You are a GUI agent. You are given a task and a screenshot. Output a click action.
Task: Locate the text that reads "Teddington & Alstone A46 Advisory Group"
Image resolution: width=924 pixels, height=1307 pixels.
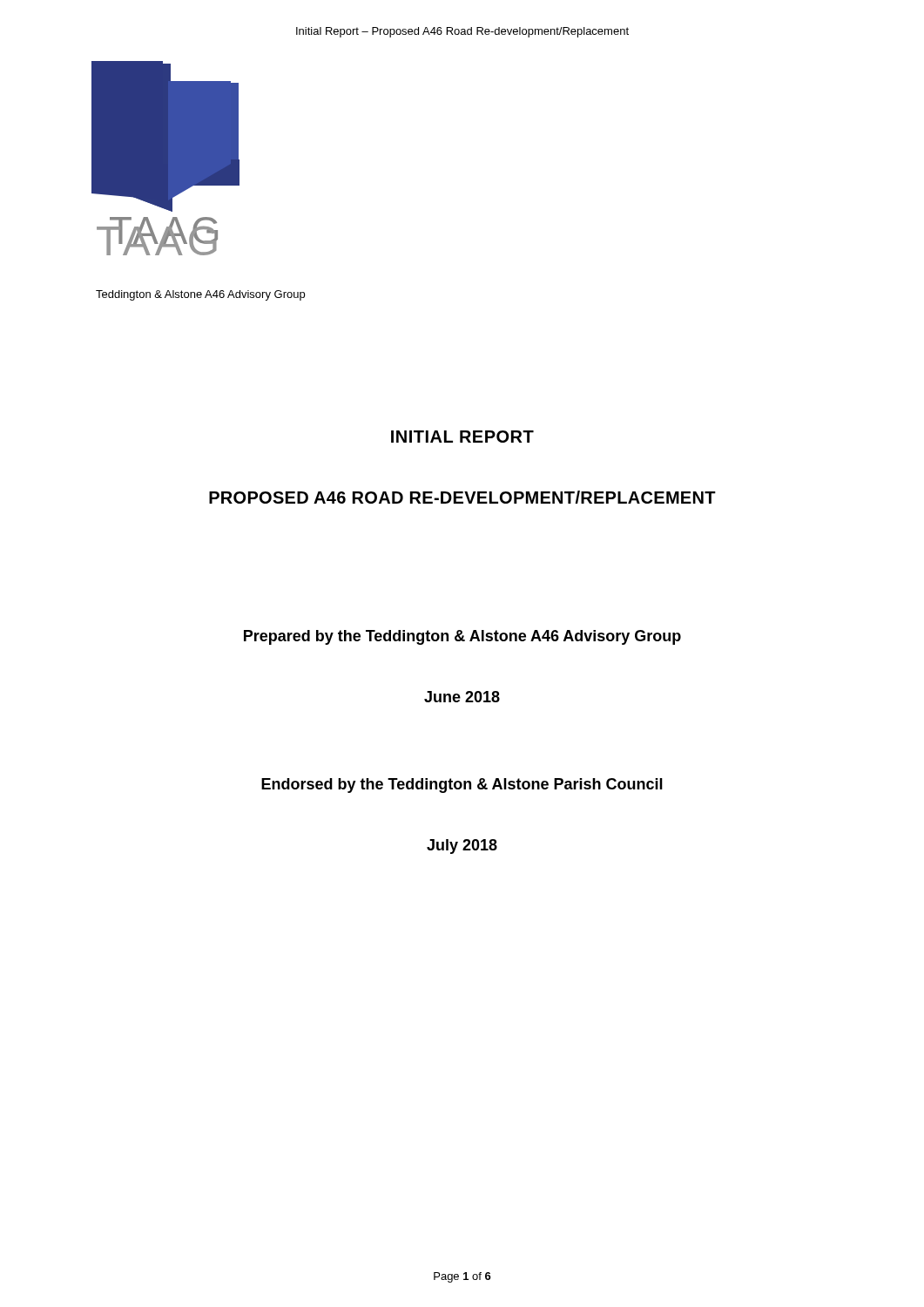click(x=201, y=294)
